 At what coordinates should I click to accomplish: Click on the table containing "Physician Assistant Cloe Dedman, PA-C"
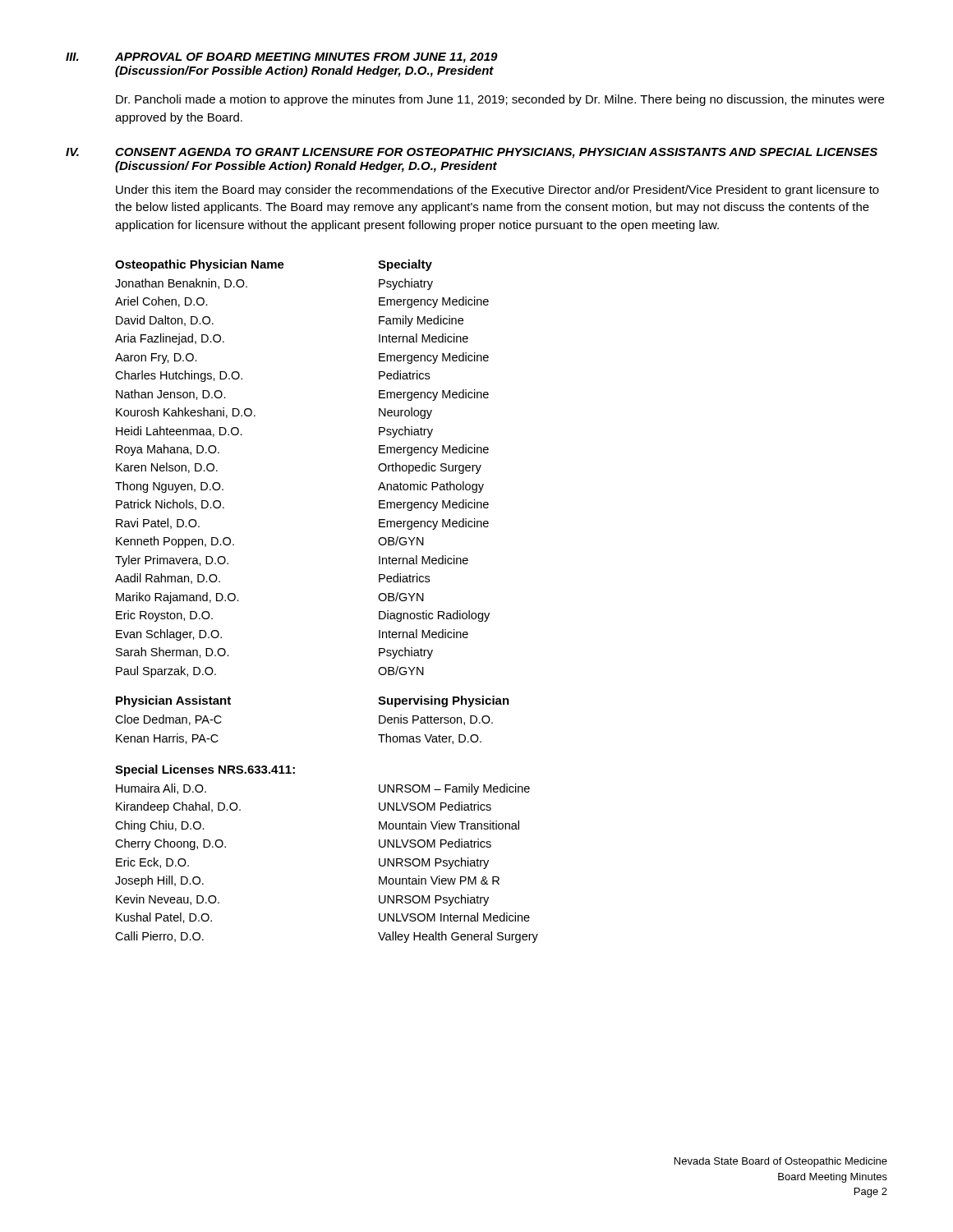point(501,720)
